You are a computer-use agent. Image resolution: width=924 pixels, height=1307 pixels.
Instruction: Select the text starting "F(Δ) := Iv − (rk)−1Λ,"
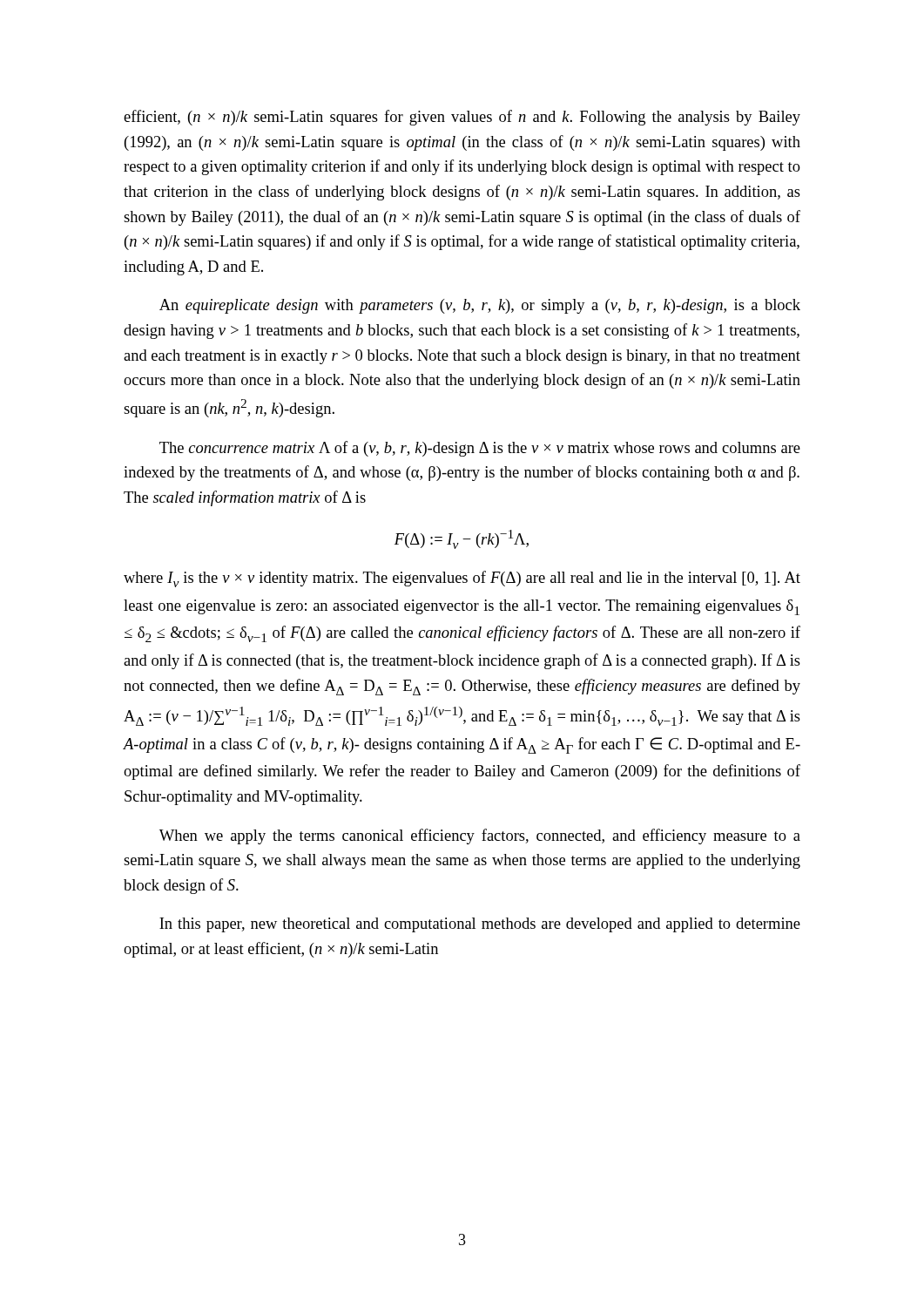462,539
